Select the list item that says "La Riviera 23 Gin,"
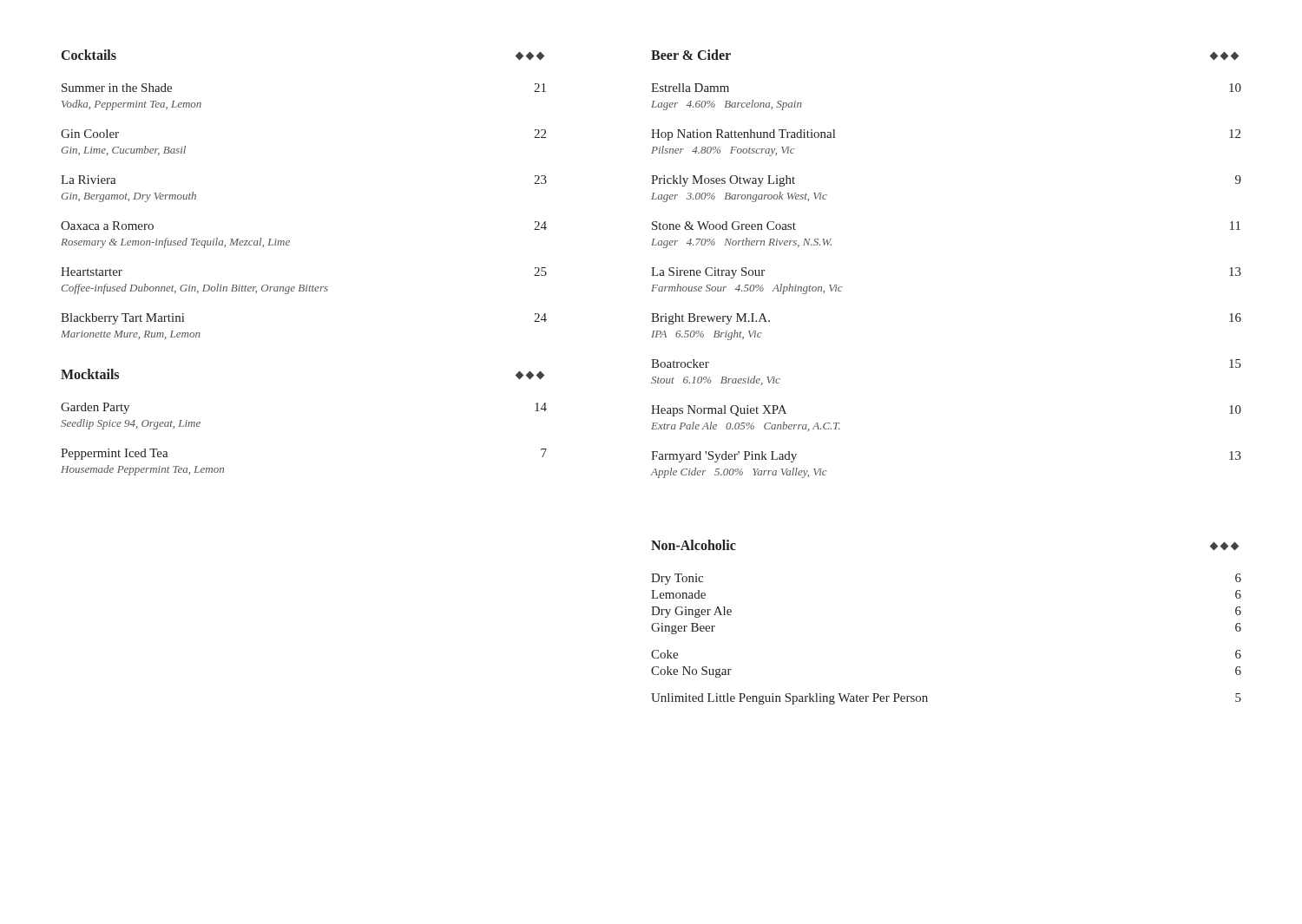Viewport: 1302px width, 924px height. (x=88, y=179)
